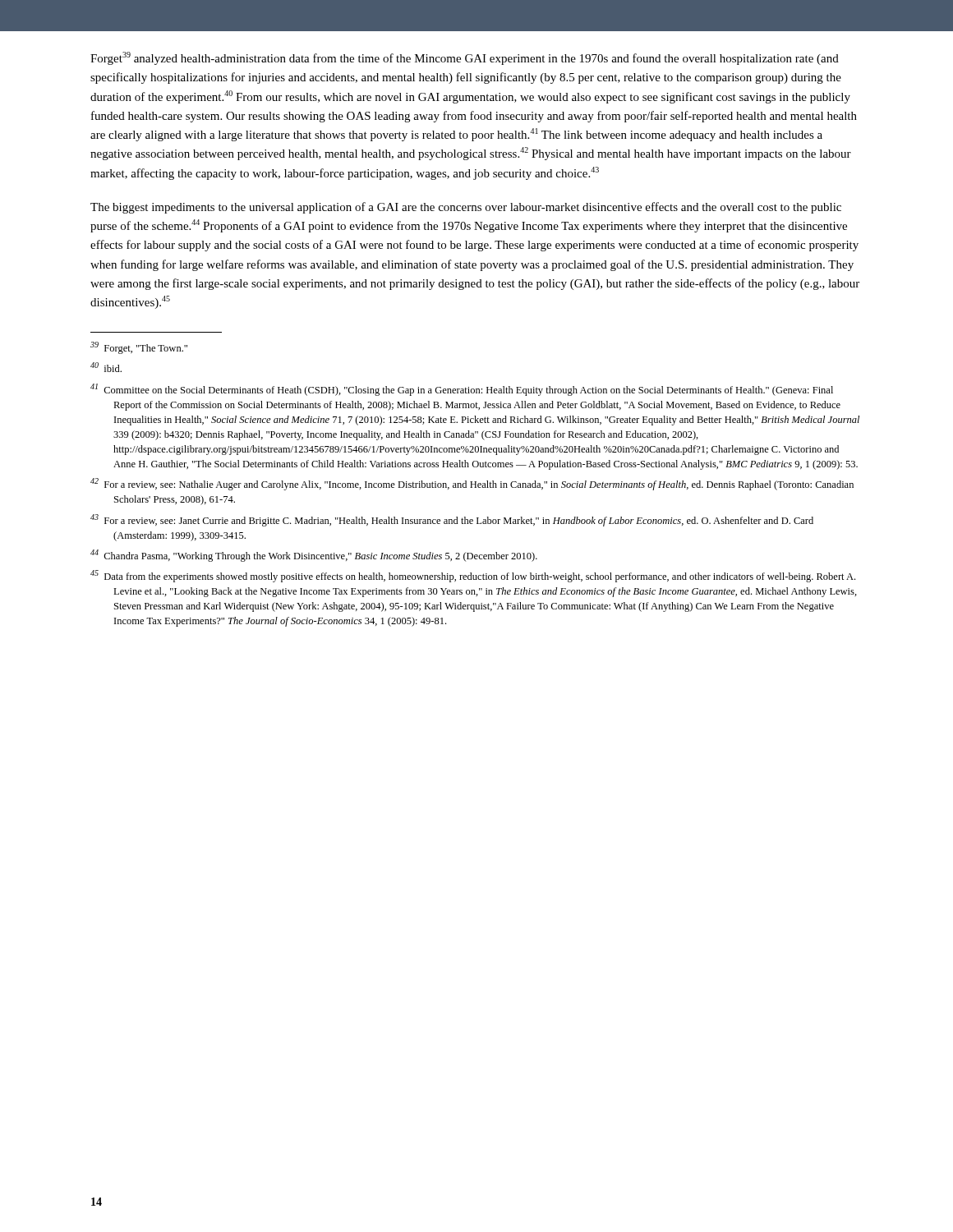This screenshot has width=953, height=1232.
Task: Point to the text block starting "43 For a review, see: Janet"
Action: (452, 527)
